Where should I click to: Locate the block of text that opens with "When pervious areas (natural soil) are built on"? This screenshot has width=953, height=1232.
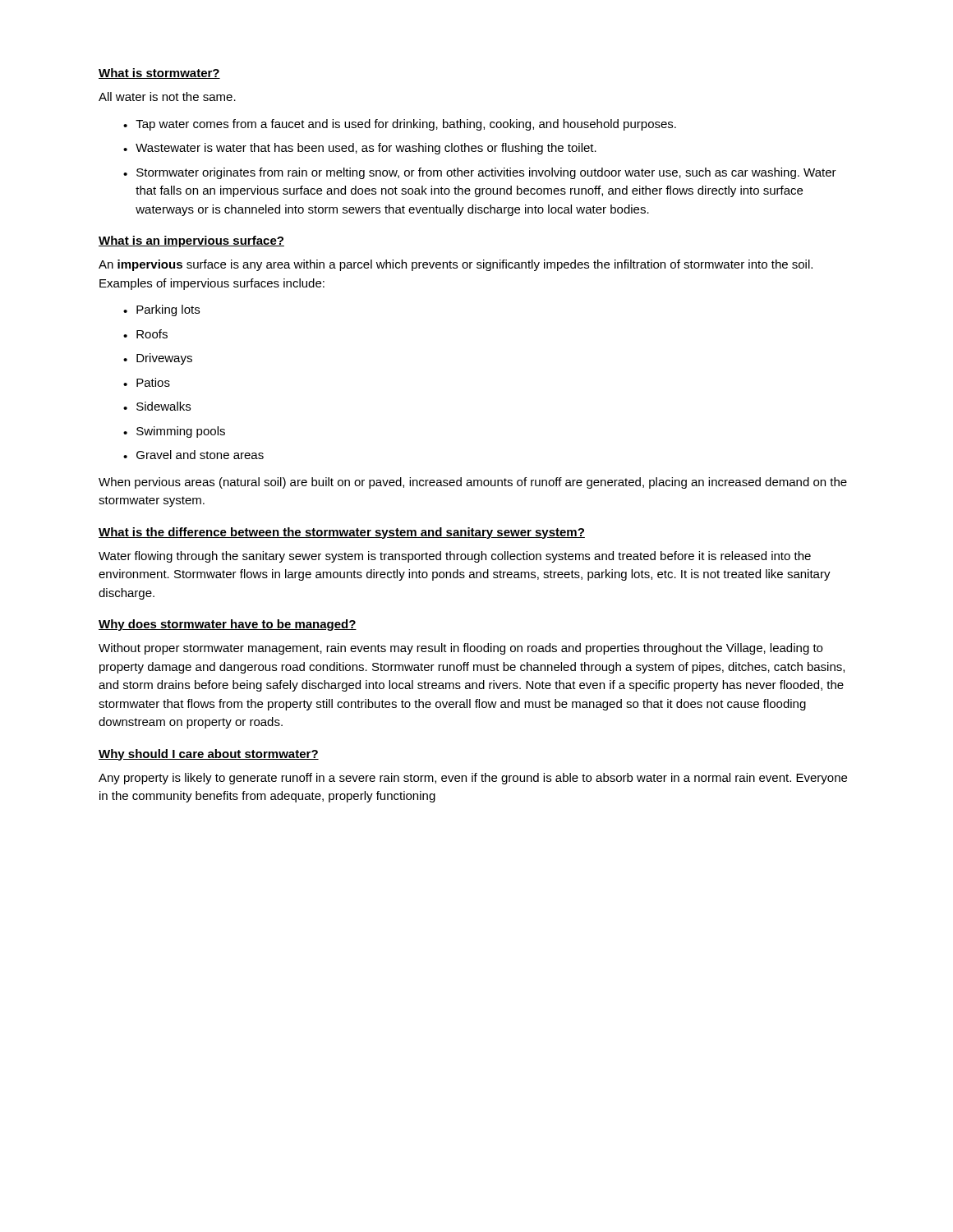tap(473, 491)
